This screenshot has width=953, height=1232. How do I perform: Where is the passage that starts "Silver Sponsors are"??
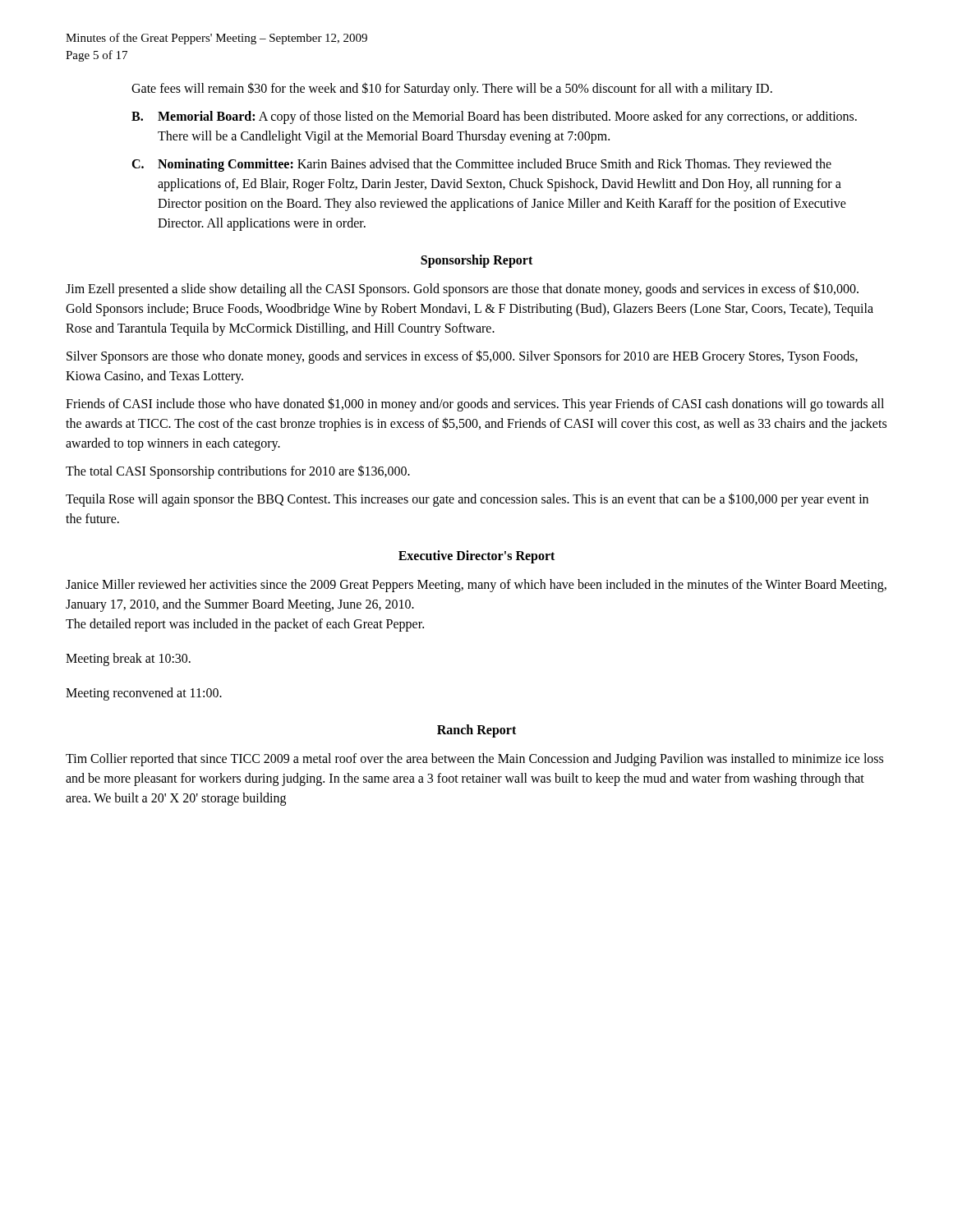point(462,366)
